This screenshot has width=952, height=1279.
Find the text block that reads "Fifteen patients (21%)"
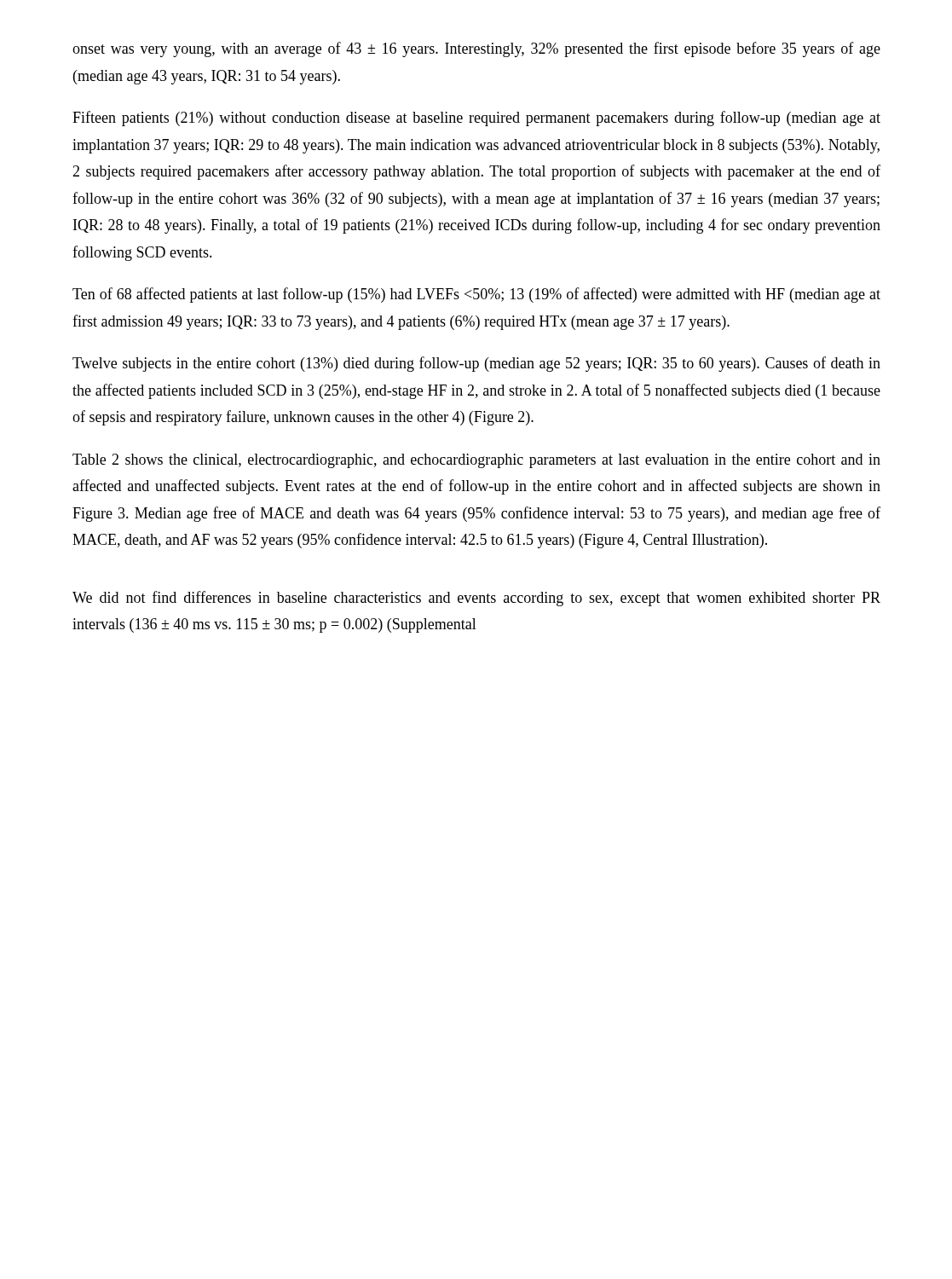(476, 185)
